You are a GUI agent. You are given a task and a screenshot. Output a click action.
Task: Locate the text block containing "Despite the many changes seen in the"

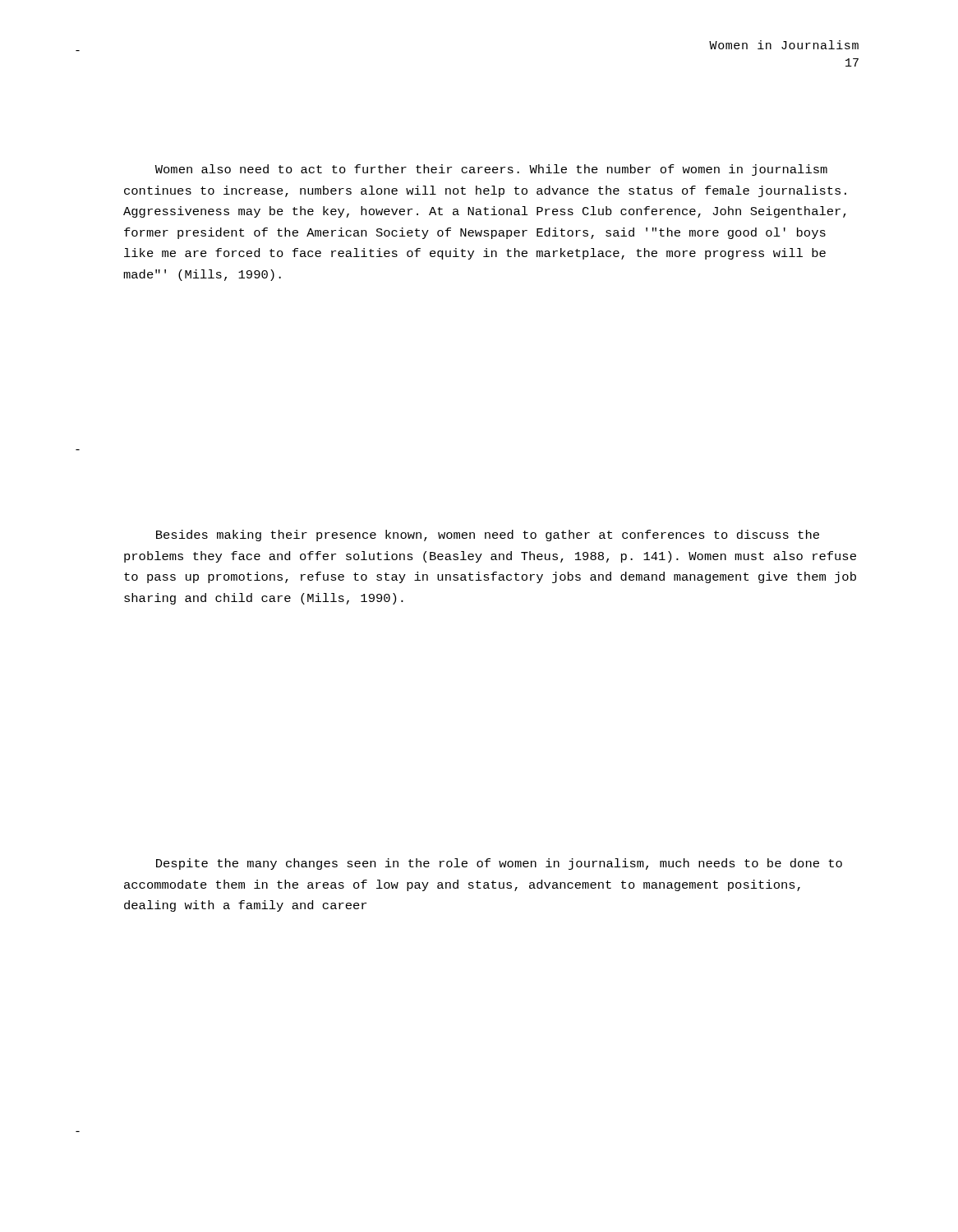click(491, 886)
